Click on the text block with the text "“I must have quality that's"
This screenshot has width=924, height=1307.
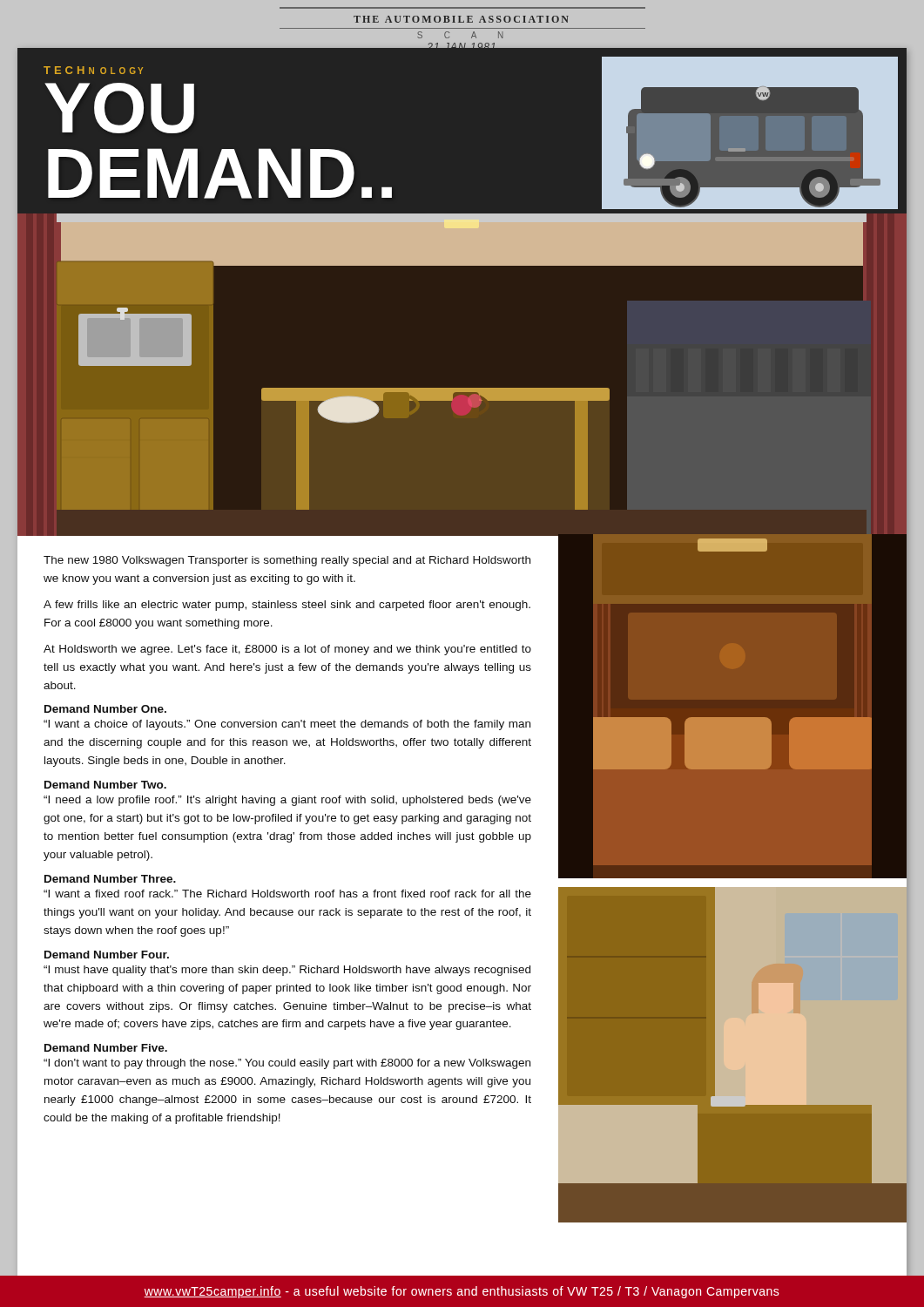pos(287,996)
